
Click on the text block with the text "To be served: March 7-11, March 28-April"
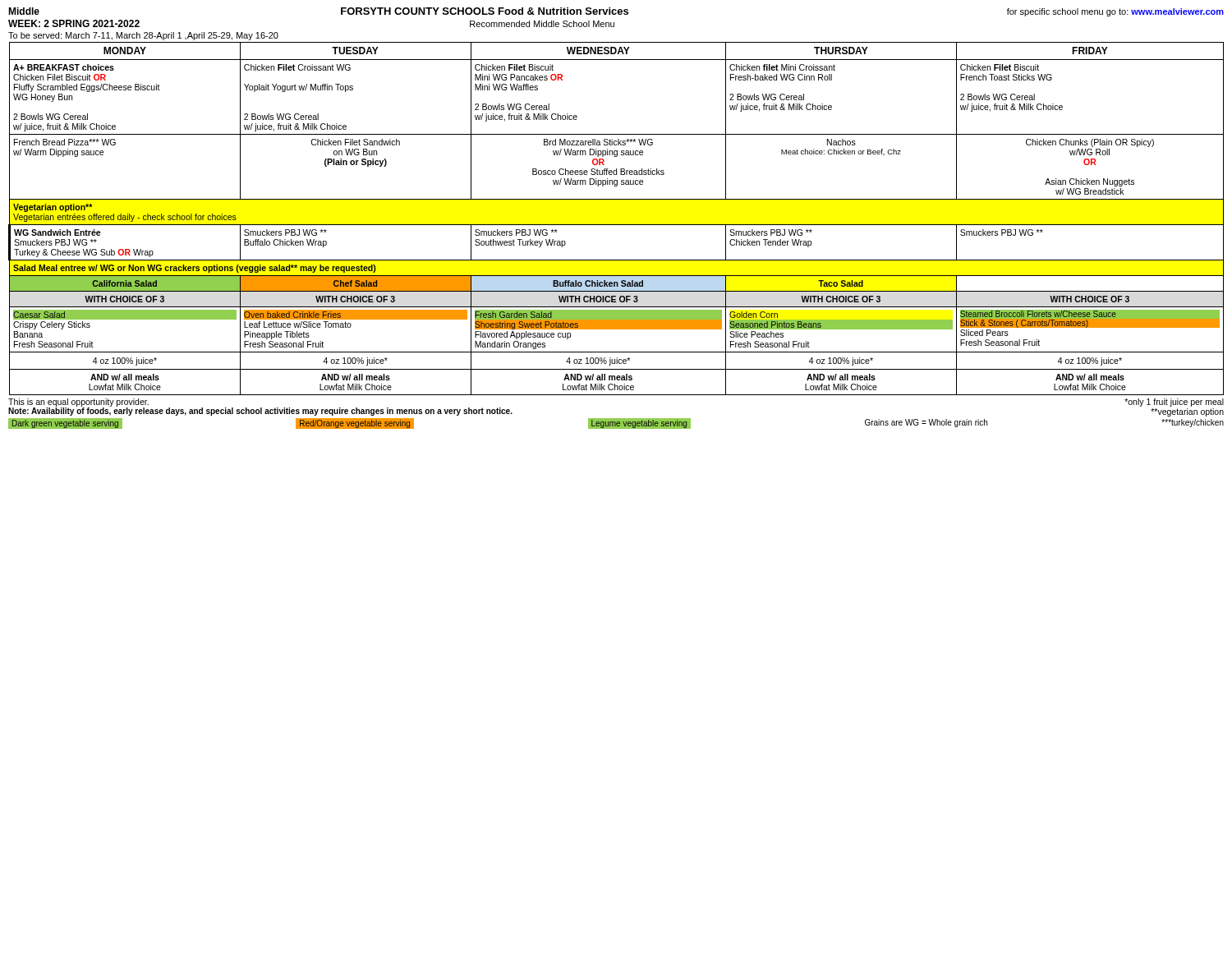point(143,35)
